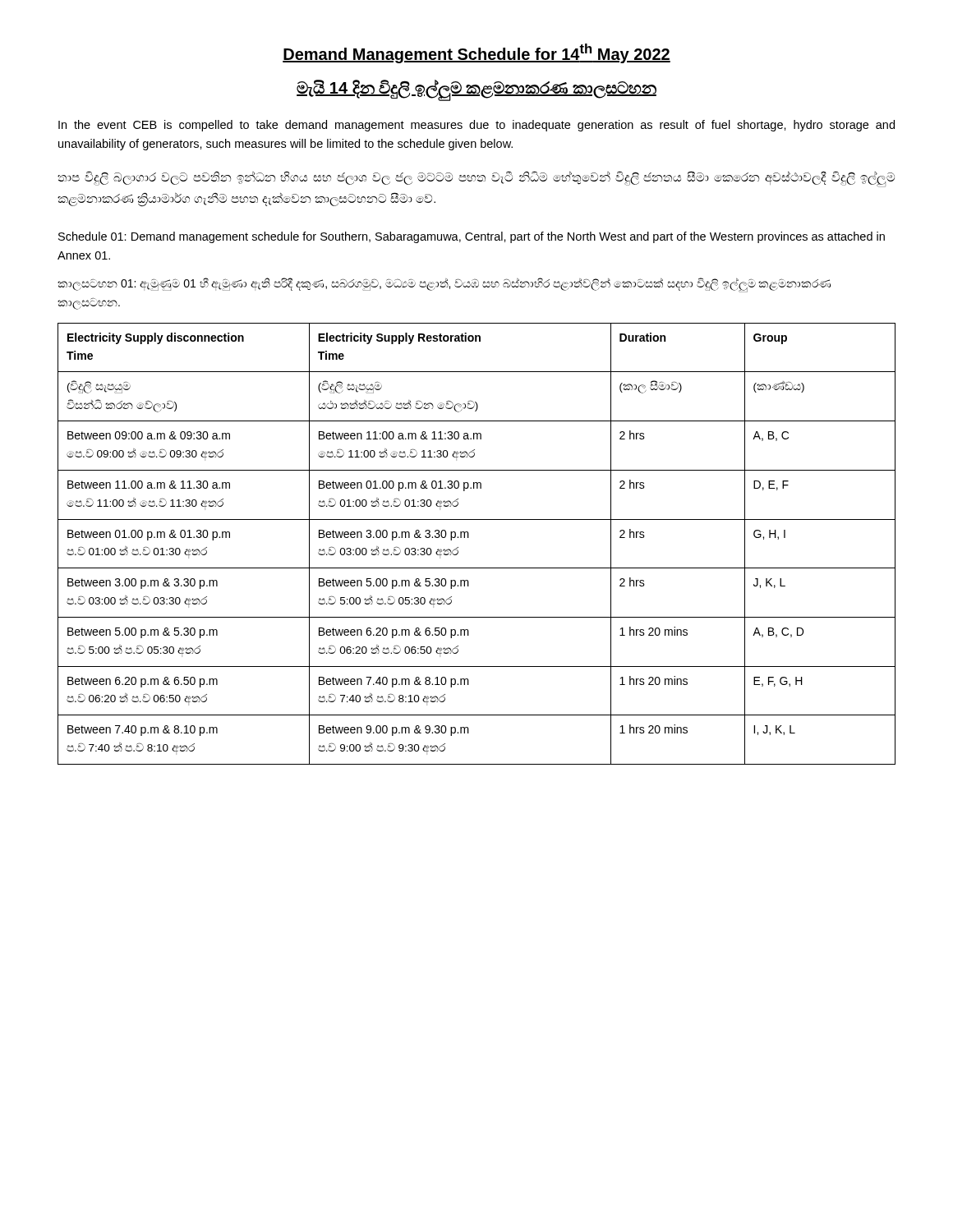Where does it say "මැයි 14 දින විදුලි ඉල්ලුම කළමනාකරණ කාලසටහන"?
Screen dimensions: 1232x953
[x=476, y=88]
